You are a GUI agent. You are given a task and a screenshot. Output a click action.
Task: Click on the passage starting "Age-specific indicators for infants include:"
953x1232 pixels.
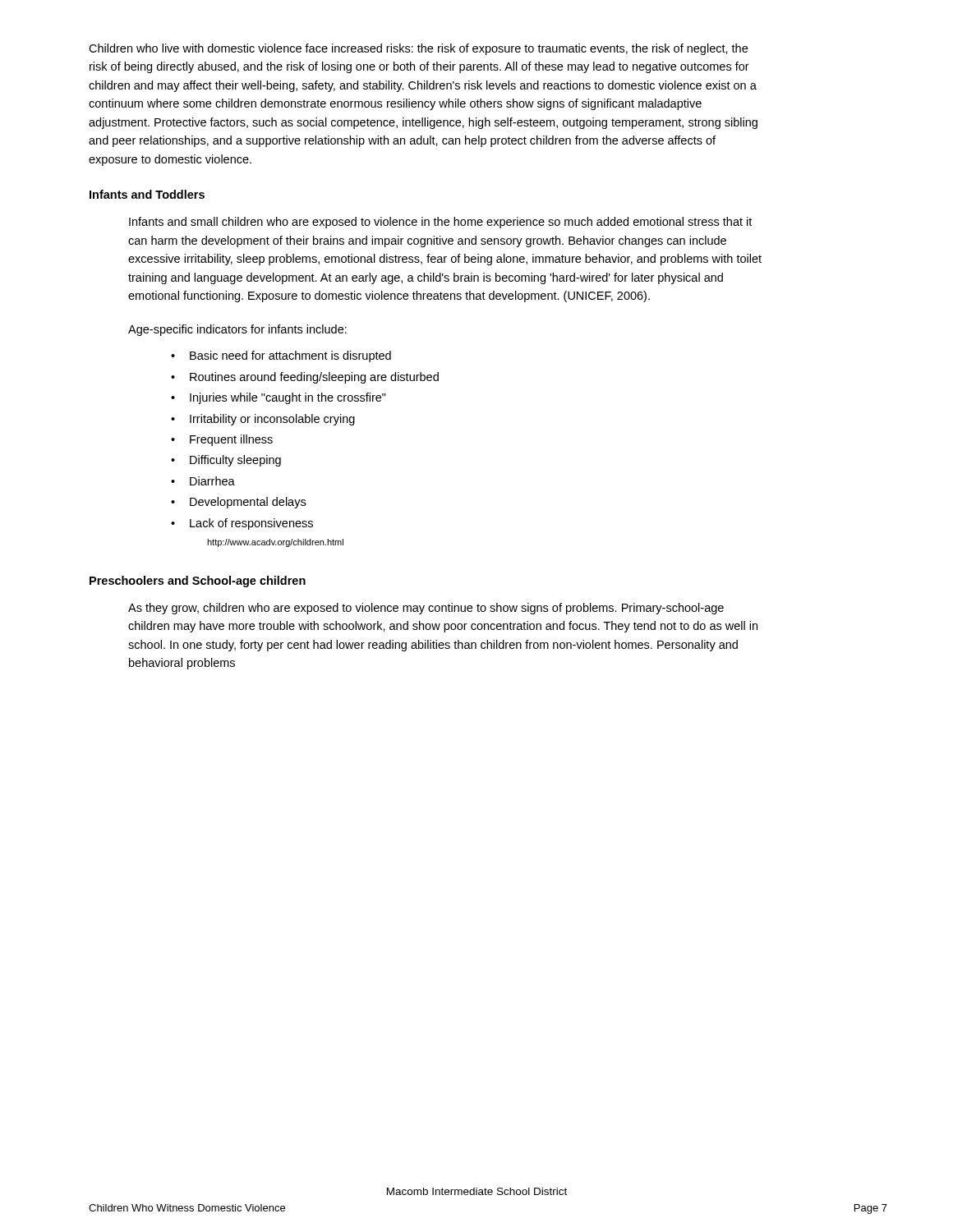238,329
